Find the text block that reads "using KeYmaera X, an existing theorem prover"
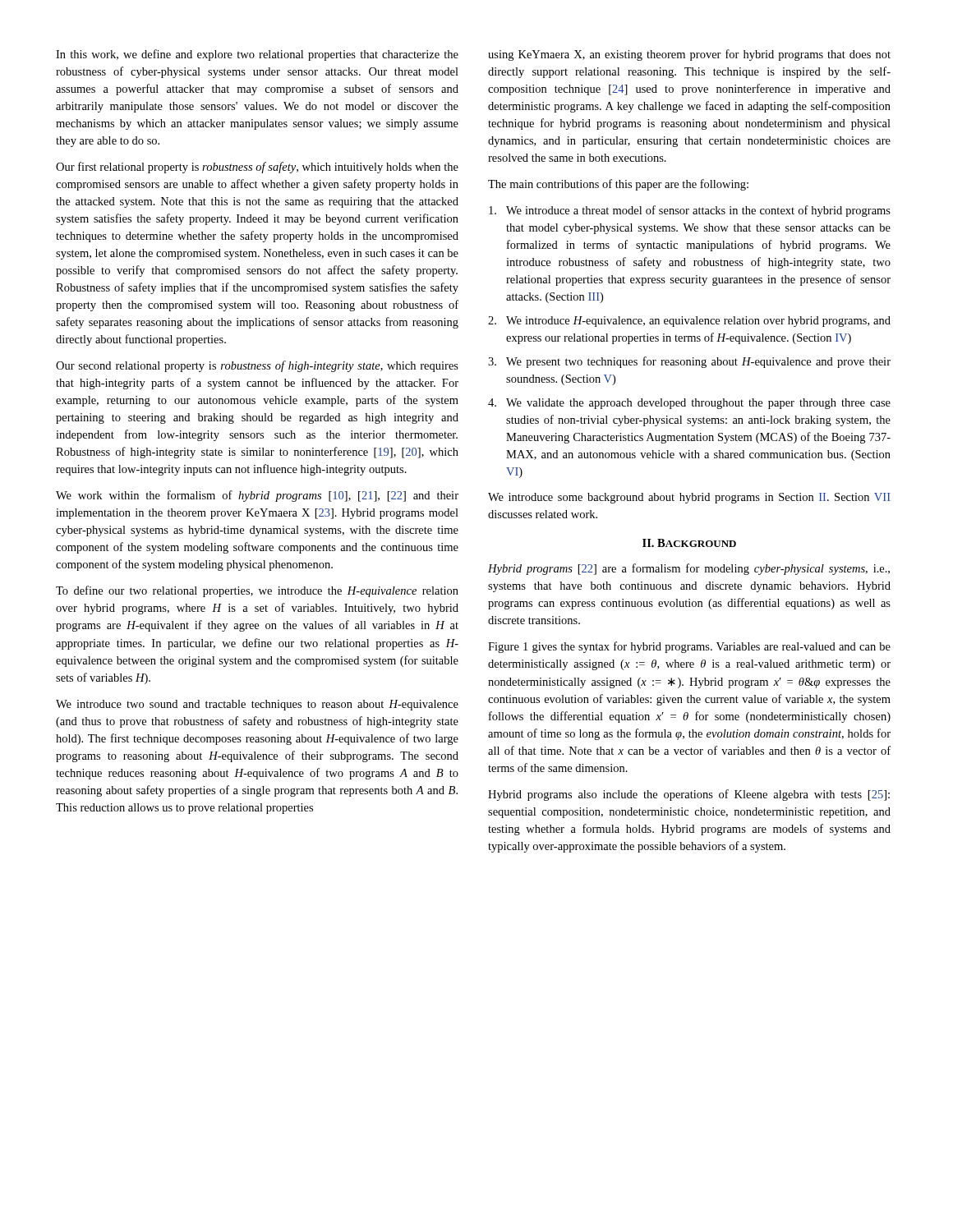The width and height of the screenshot is (953, 1232). [689, 106]
